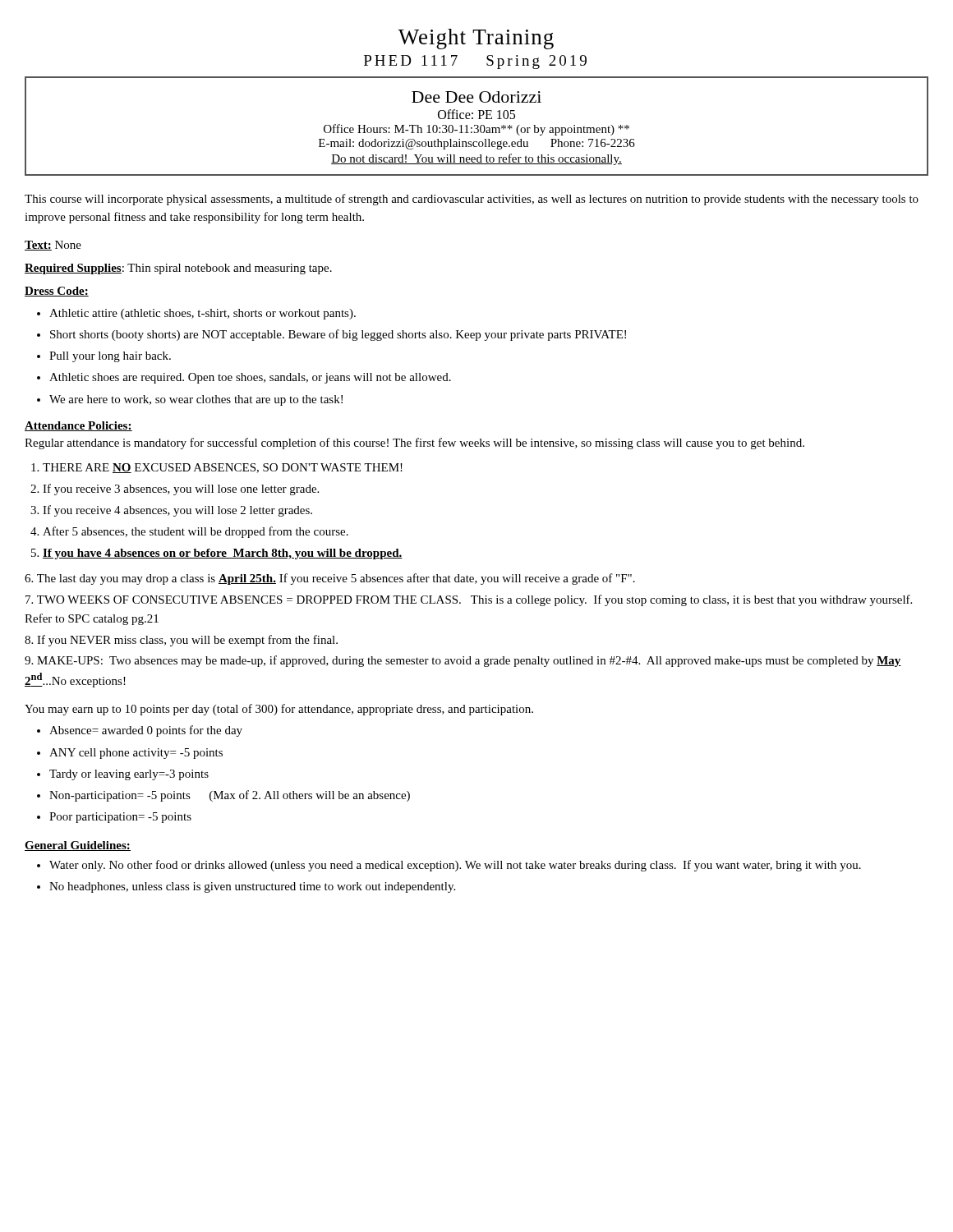The image size is (953, 1232).
Task: Find the passage starting "Pull your long hair back."
Action: tap(110, 356)
